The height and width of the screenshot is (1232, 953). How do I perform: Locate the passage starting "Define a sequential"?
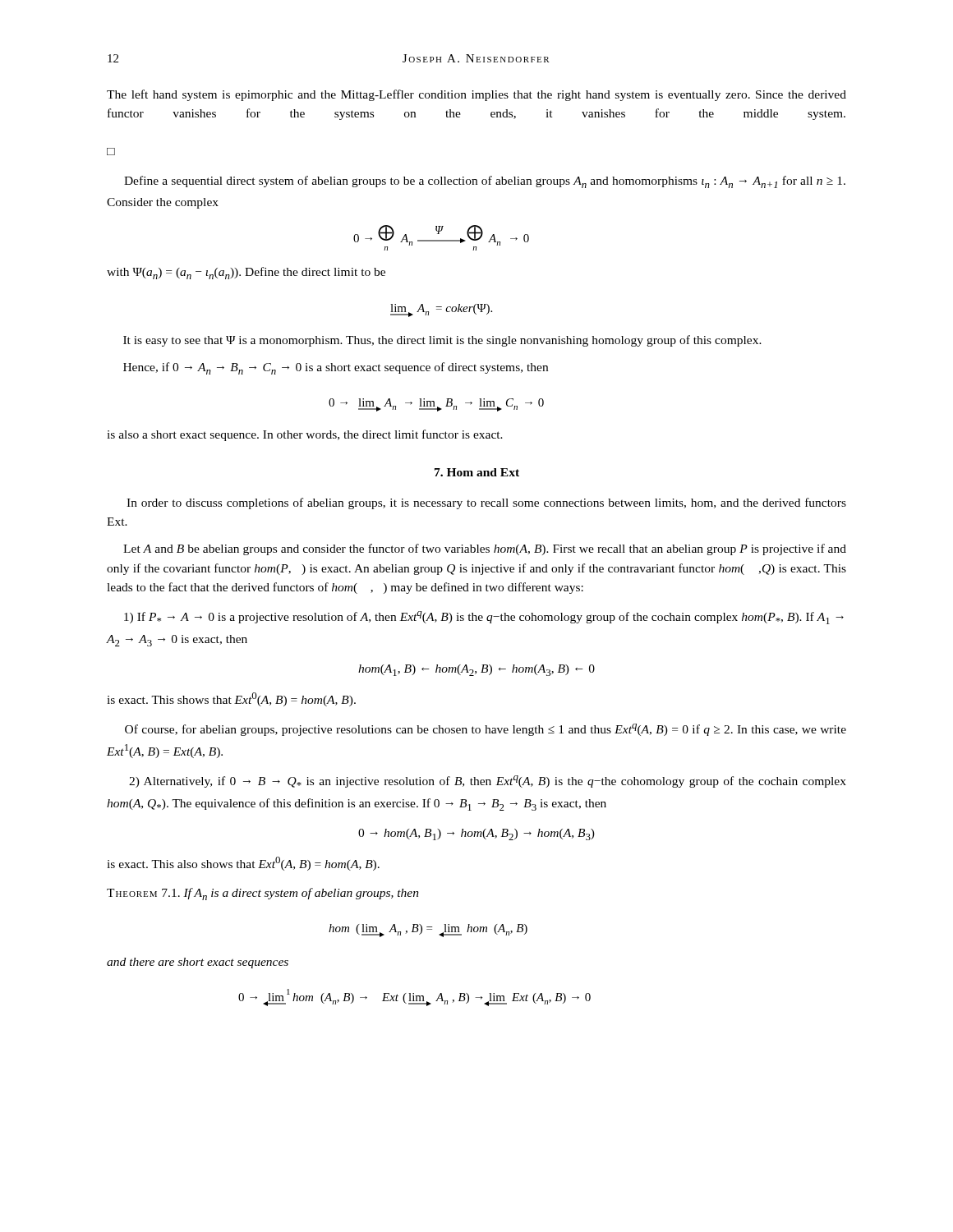coord(476,191)
